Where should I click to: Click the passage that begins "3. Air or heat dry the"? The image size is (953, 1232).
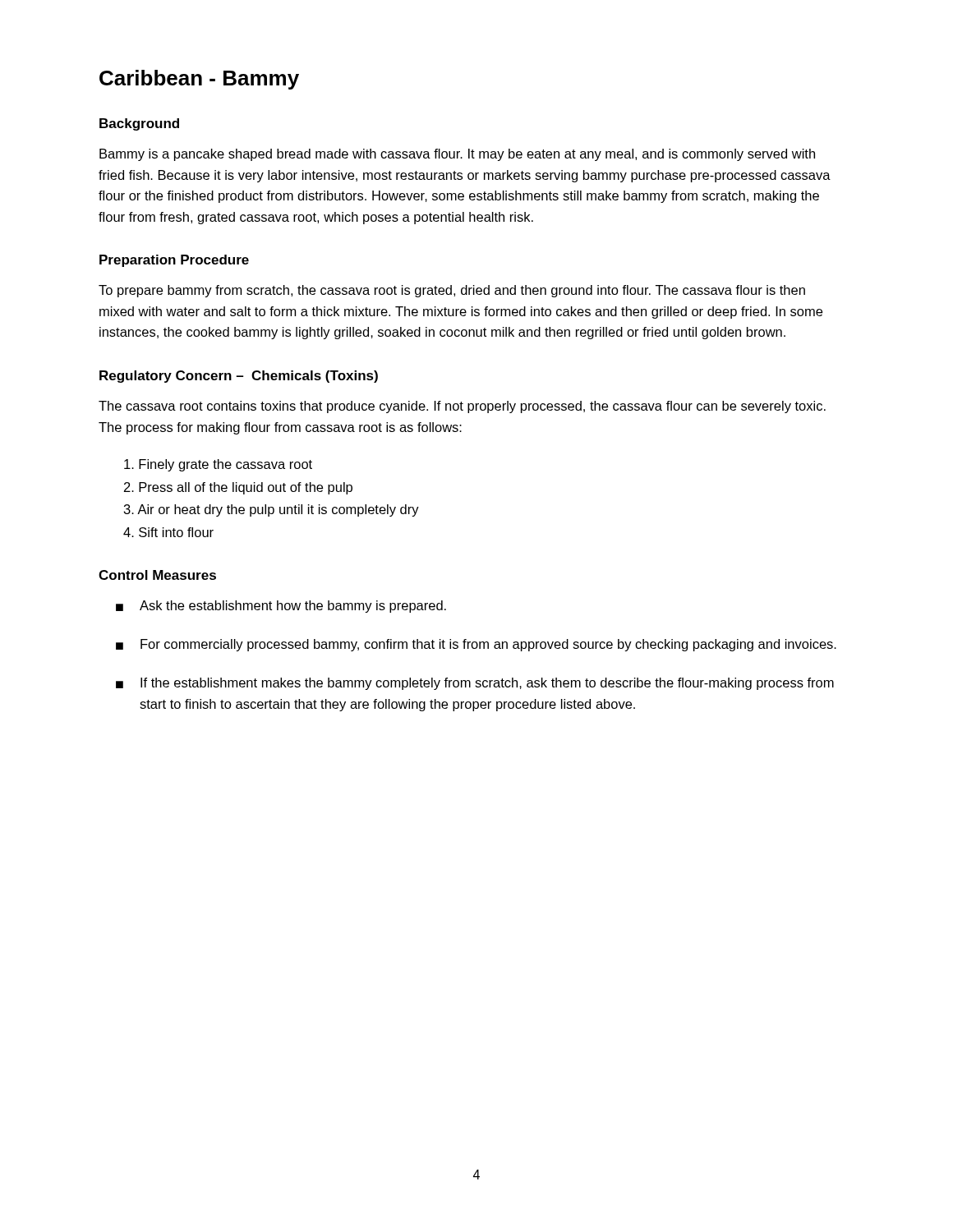[x=271, y=509]
